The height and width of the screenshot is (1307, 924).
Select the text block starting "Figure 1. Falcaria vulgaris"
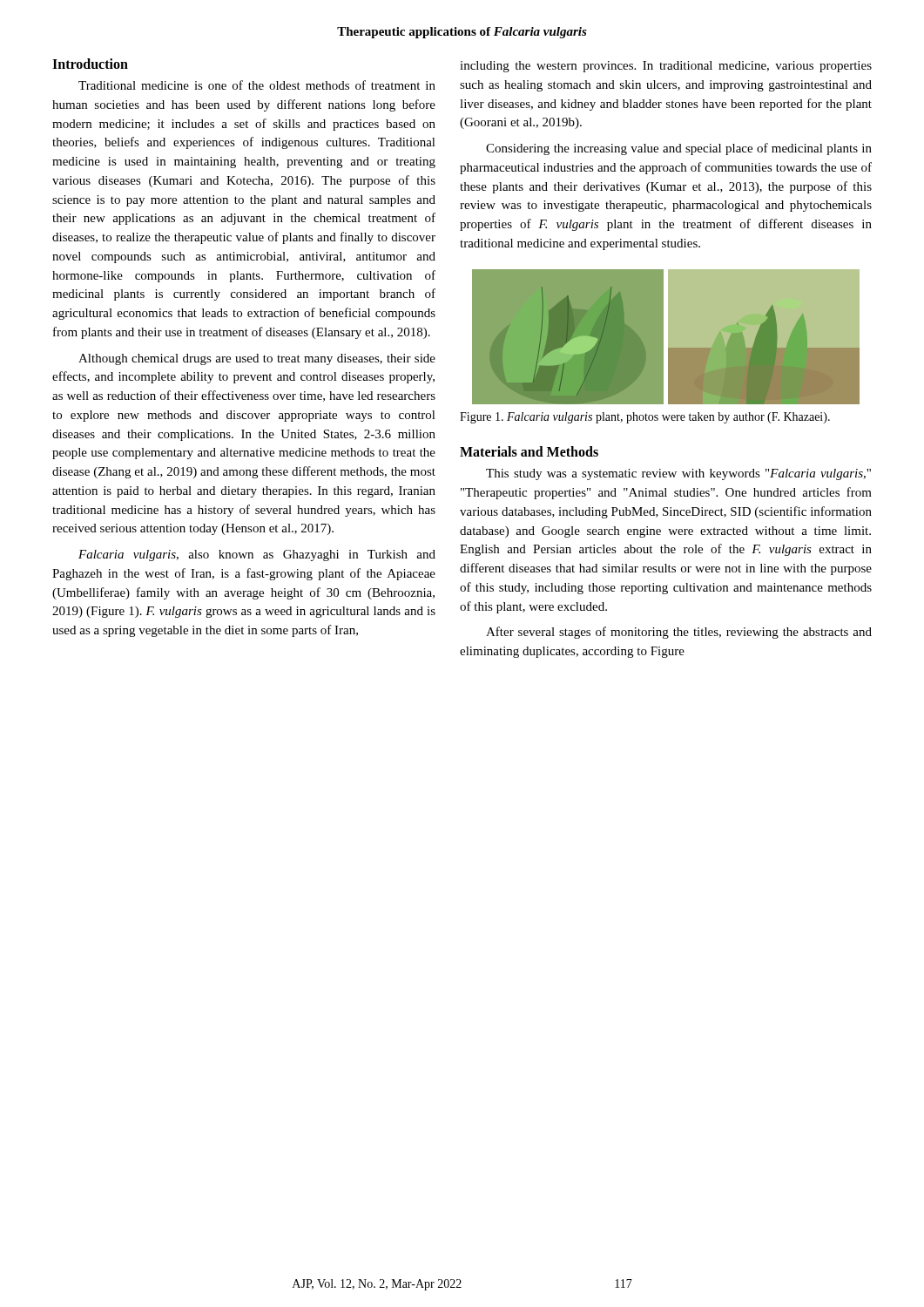tap(645, 417)
